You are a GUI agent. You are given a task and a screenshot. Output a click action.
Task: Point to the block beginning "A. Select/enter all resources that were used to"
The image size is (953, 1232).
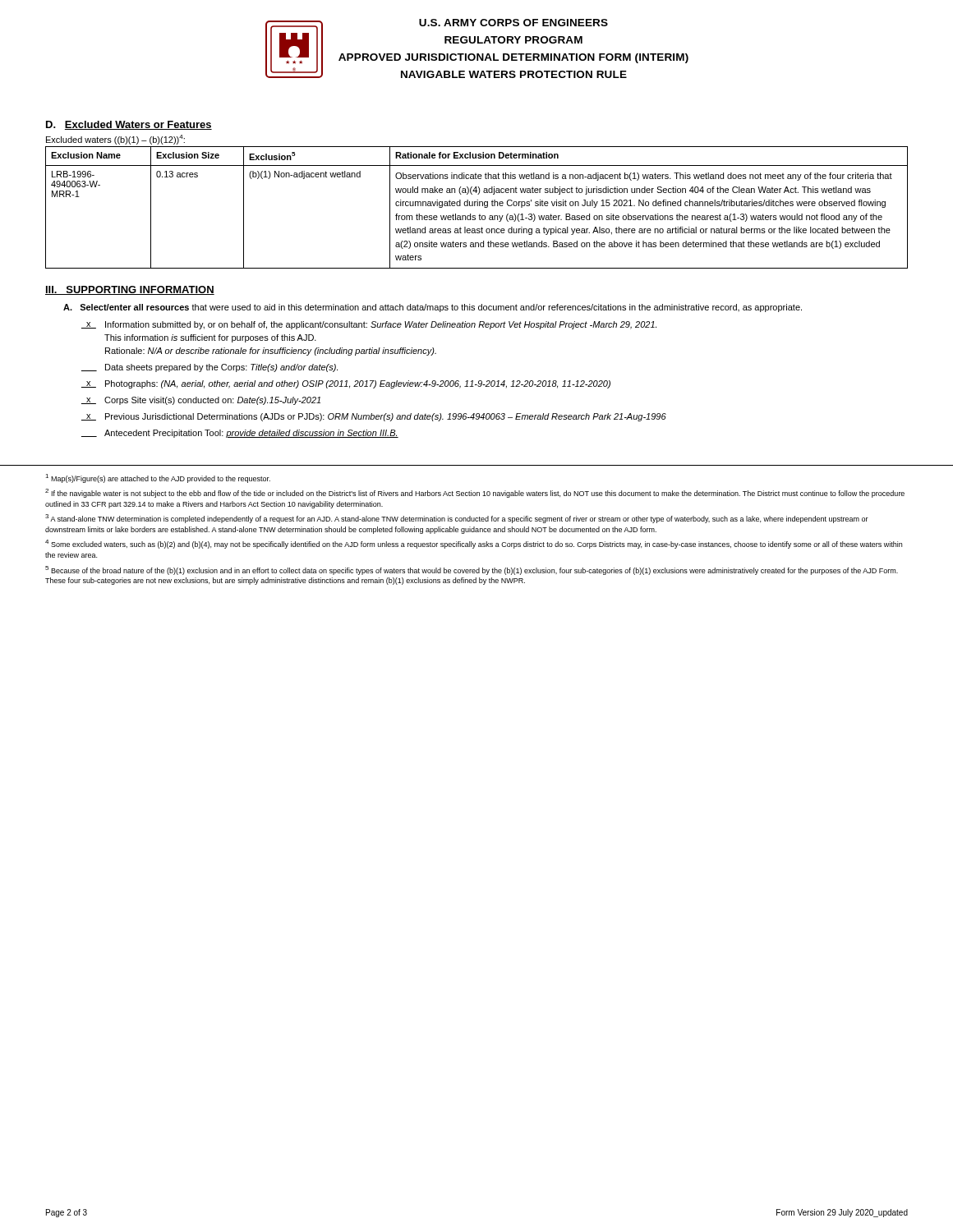click(433, 307)
